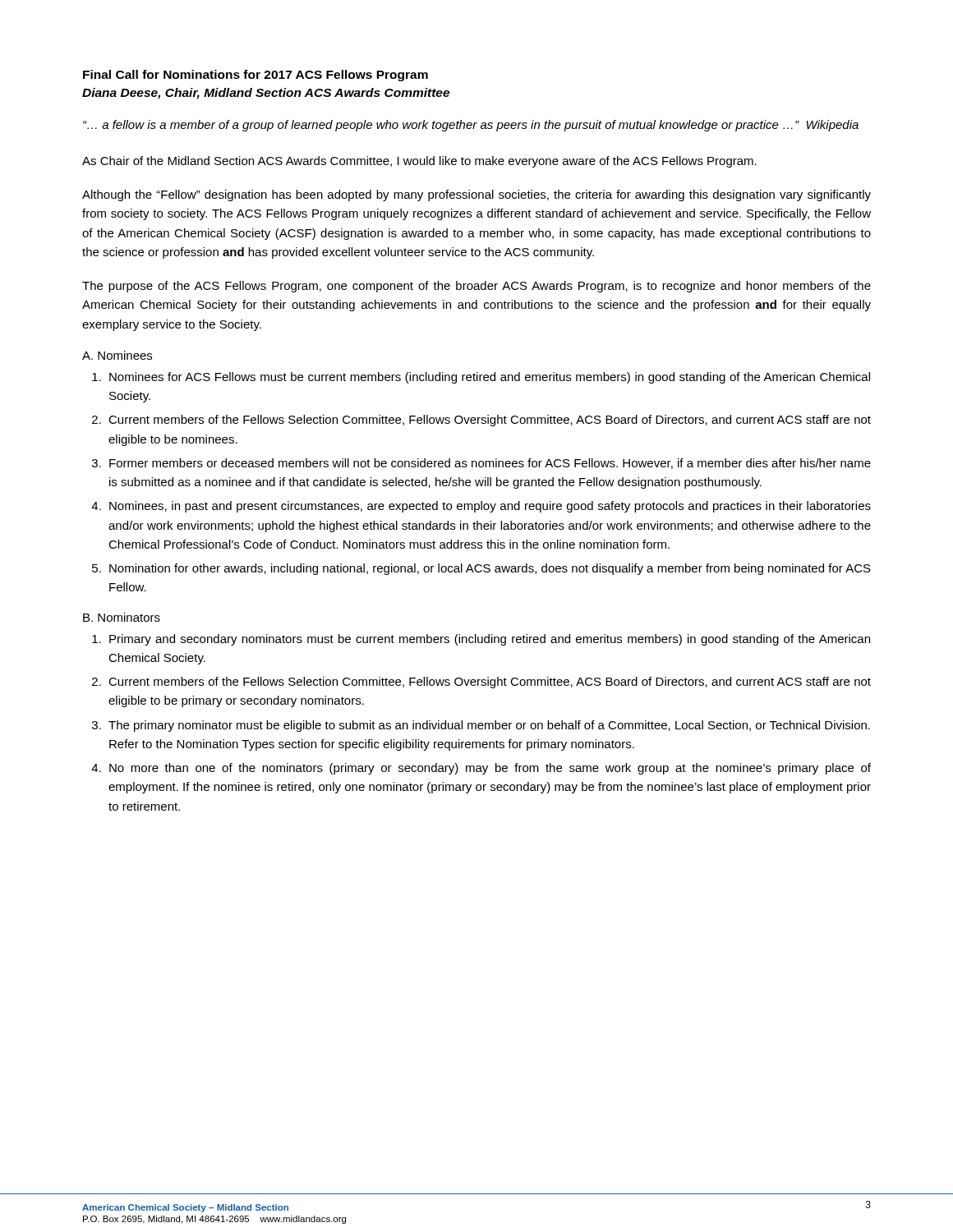Viewport: 953px width, 1232px height.
Task: Click on the text starting "Although the “Fellow” designation"
Action: click(x=476, y=223)
